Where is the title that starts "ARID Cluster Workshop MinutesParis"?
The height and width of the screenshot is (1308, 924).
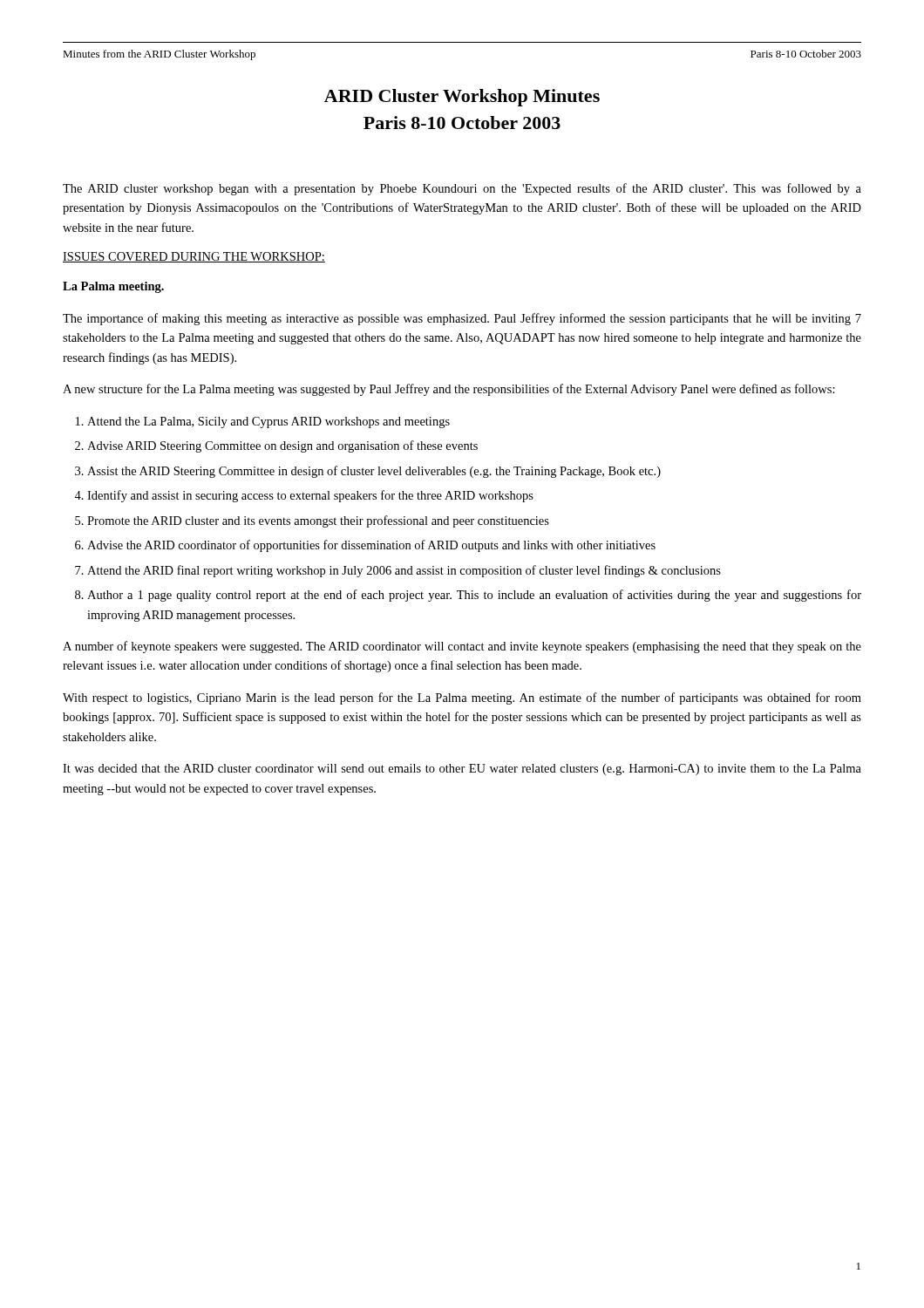[x=462, y=110]
